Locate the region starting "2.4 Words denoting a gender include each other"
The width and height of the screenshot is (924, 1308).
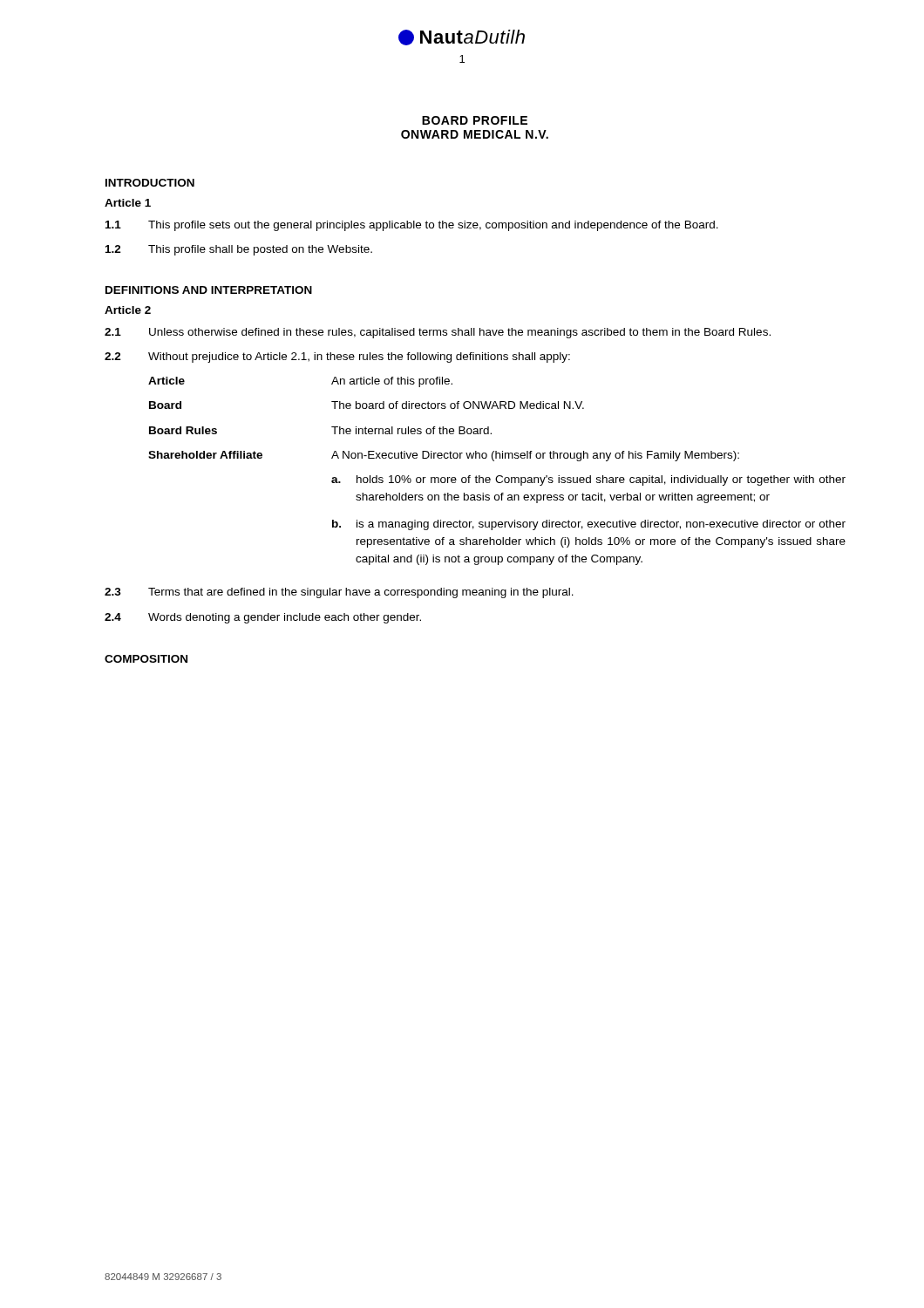263,618
